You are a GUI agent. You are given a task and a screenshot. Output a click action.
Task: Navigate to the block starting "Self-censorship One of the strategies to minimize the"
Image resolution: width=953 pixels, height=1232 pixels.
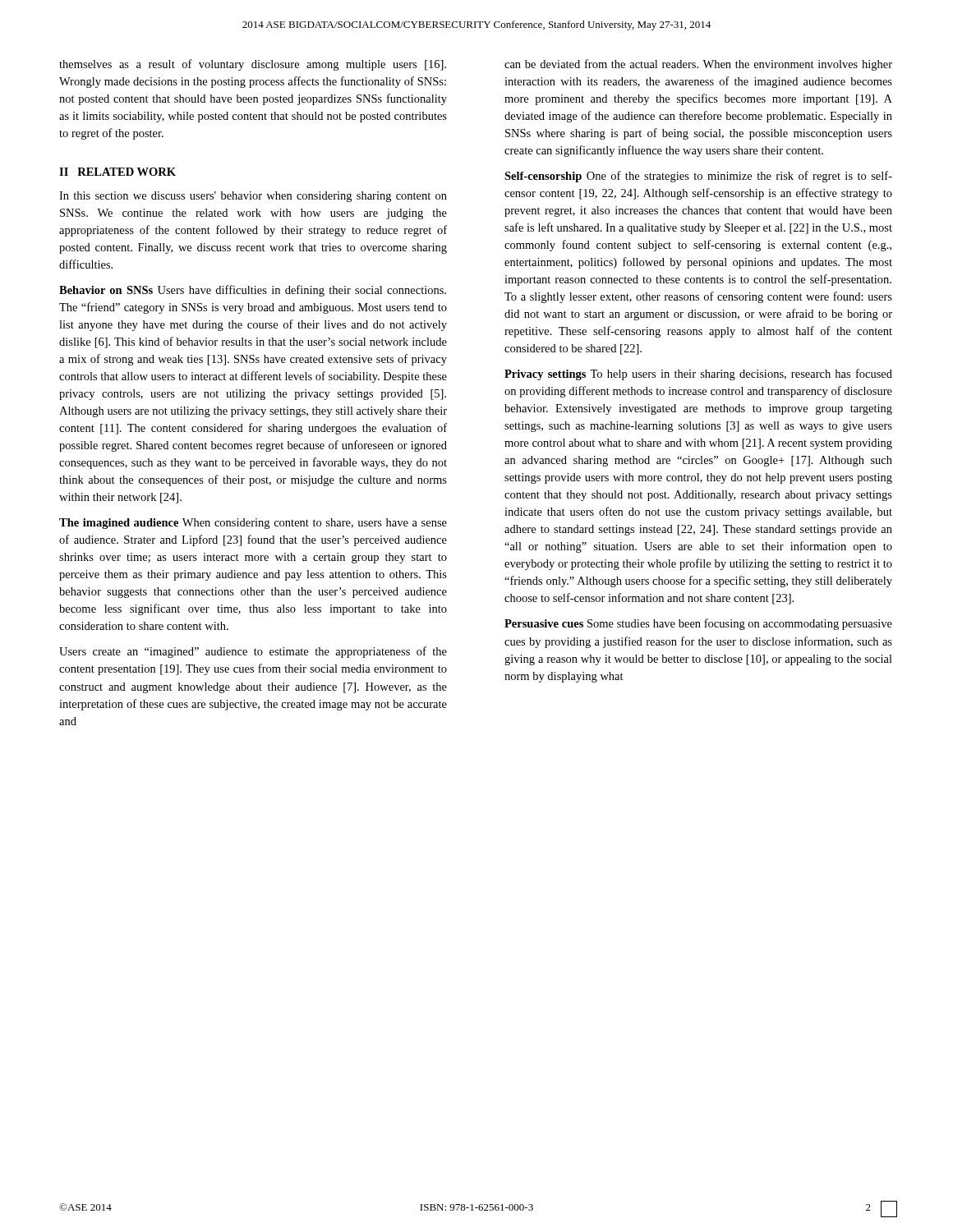pos(698,263)
